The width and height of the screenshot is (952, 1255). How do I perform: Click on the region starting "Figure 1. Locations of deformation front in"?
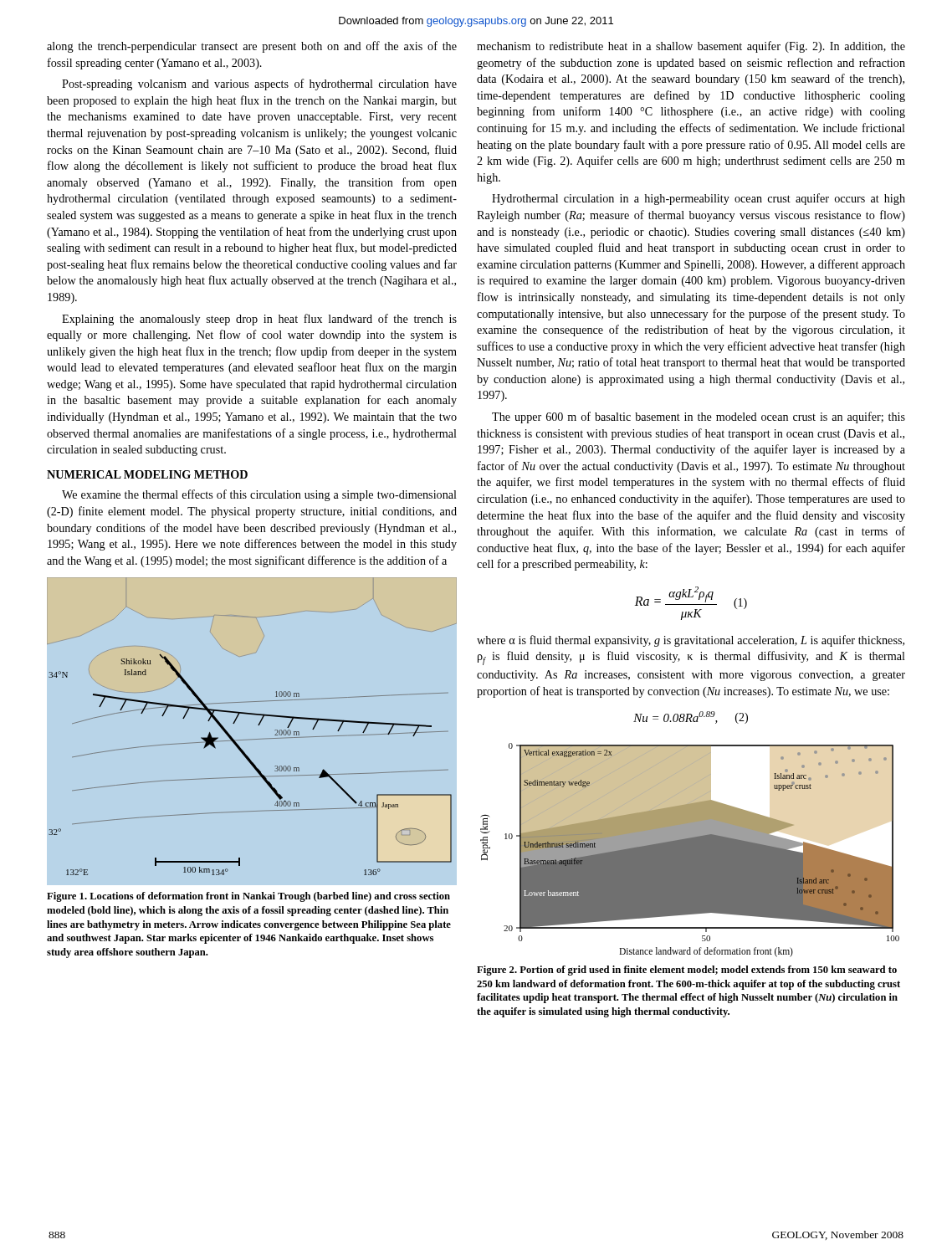coord(249,924)
